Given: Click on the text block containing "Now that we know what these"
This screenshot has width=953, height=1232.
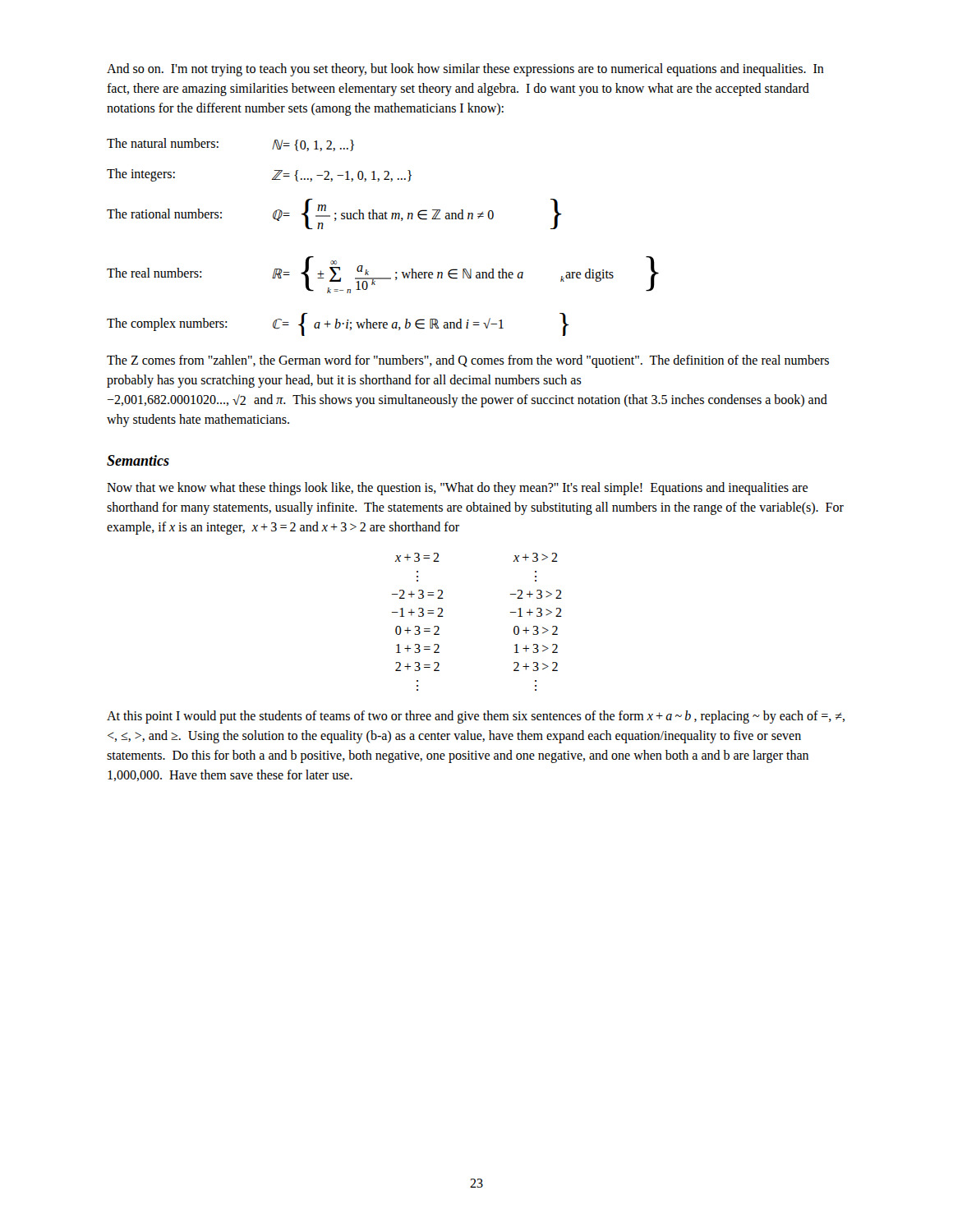Looking at the screenshot, I should click(475, 507).
